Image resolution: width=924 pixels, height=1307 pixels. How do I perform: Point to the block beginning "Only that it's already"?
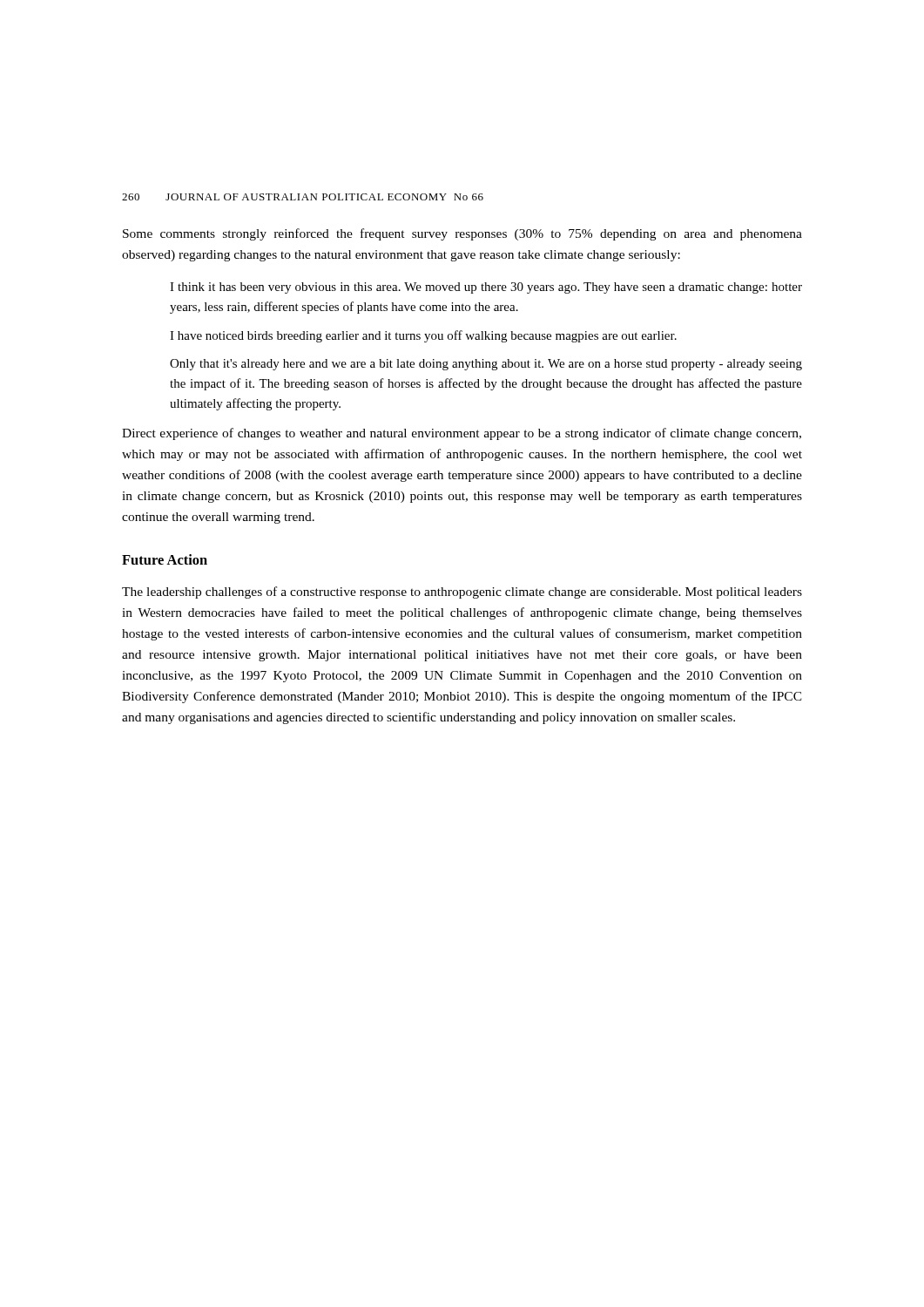click(x=486, y=384)
